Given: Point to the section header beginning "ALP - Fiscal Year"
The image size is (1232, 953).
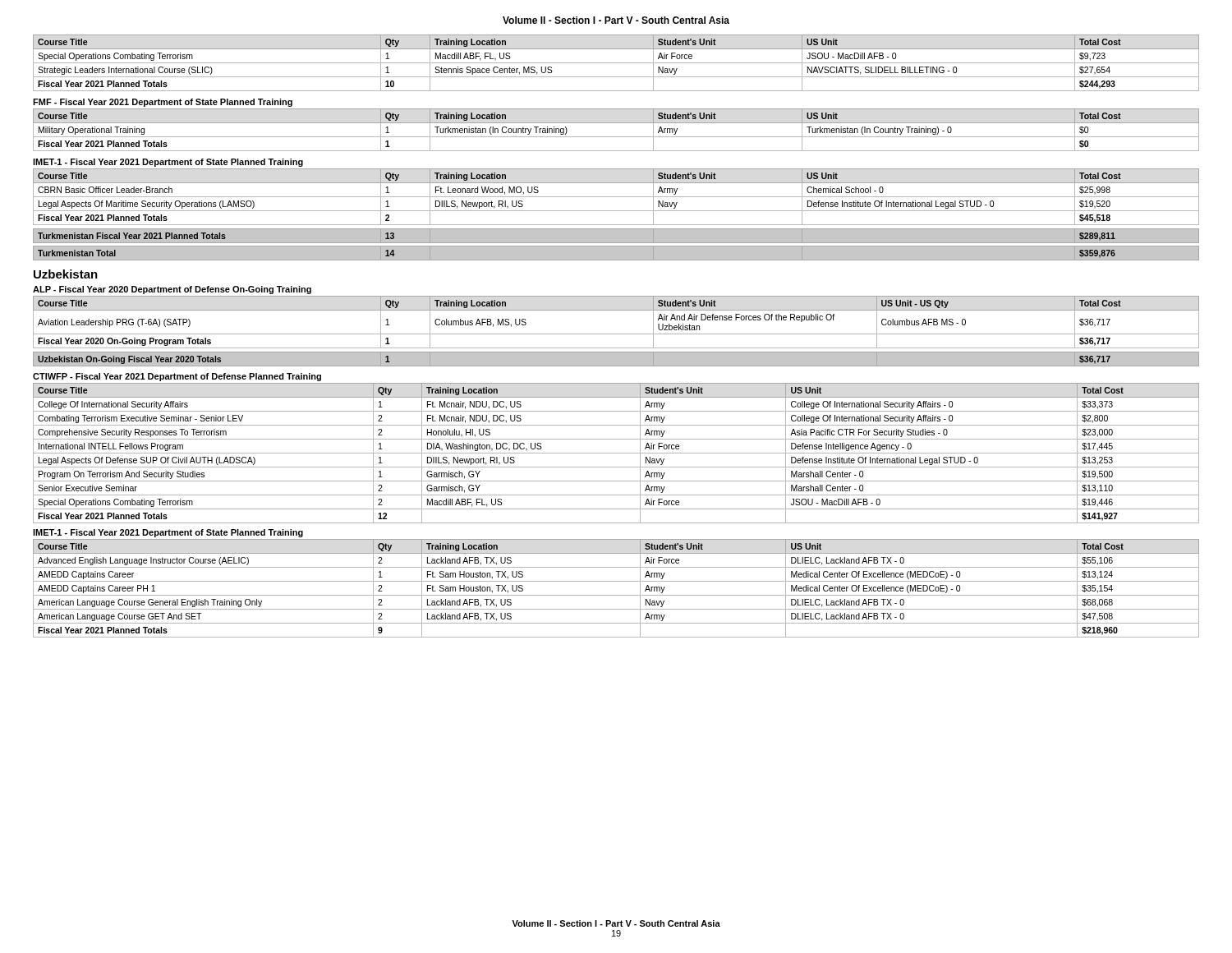Looking at the screenshot, I should pos(172,289).
